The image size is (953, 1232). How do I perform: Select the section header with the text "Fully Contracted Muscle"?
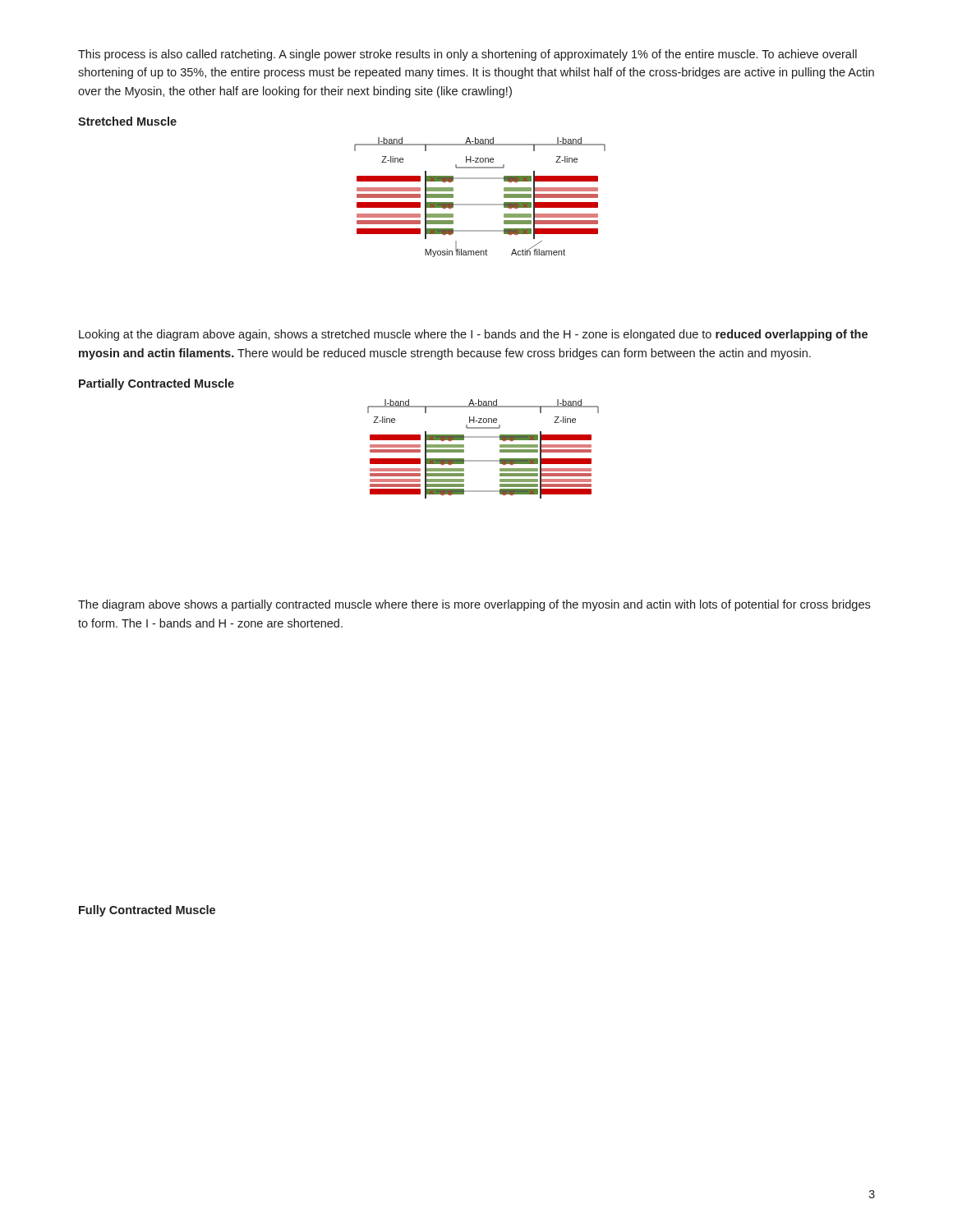coord(147,910)
